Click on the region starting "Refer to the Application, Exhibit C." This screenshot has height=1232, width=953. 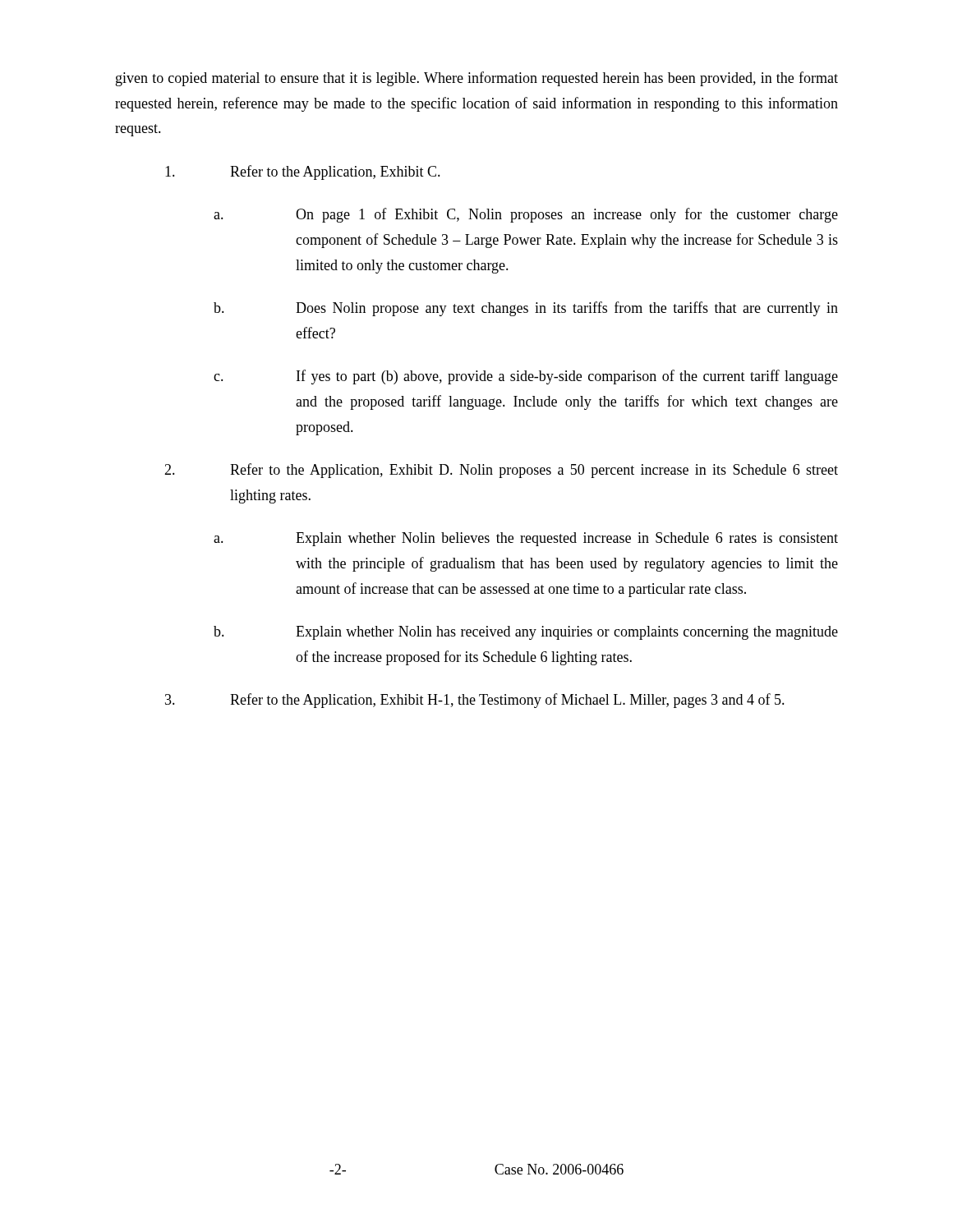[303, 172]
